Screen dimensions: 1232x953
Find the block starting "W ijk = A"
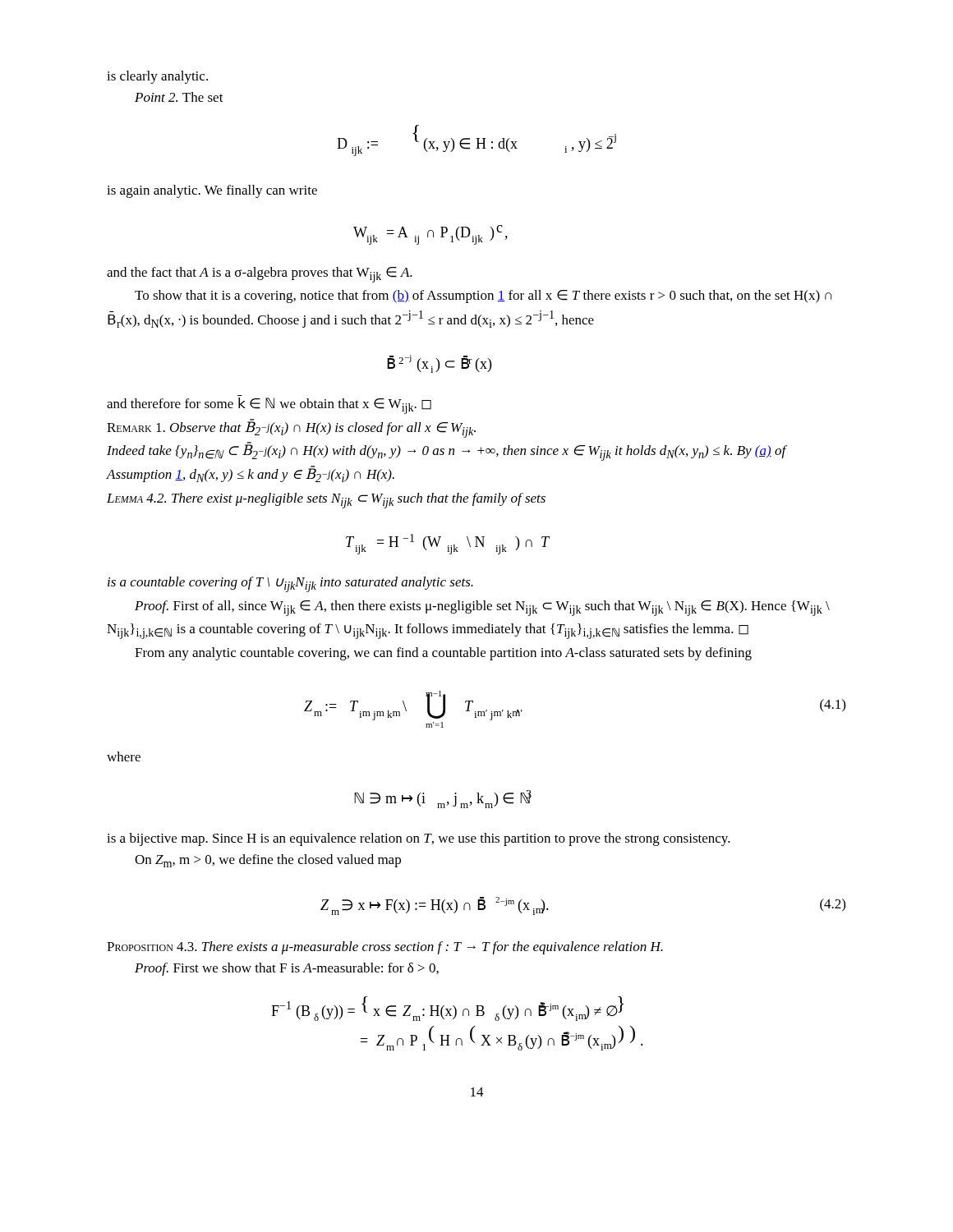[x=476, y=231]
